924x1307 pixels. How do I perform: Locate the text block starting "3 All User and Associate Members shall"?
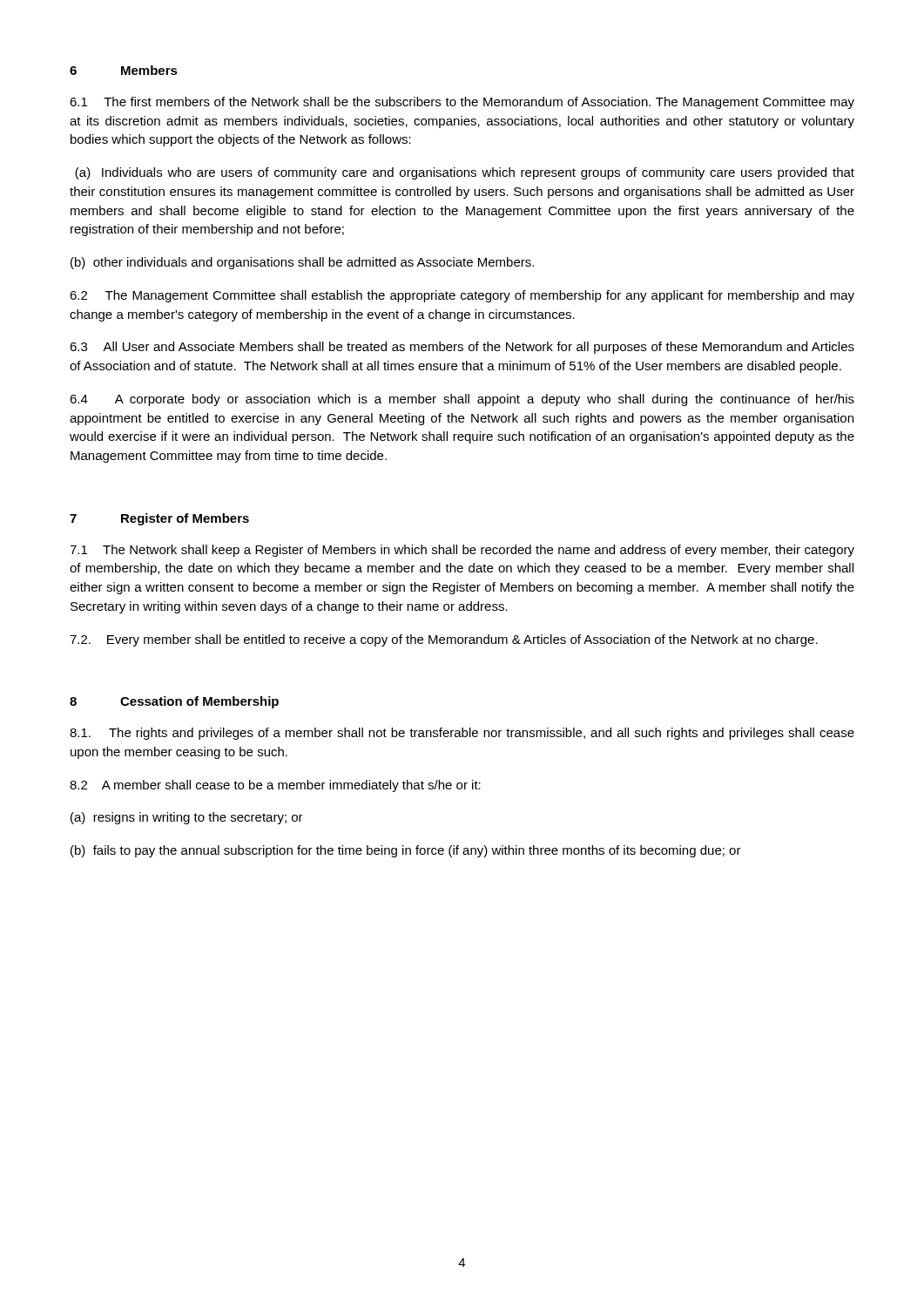click(x=462, y=356)
